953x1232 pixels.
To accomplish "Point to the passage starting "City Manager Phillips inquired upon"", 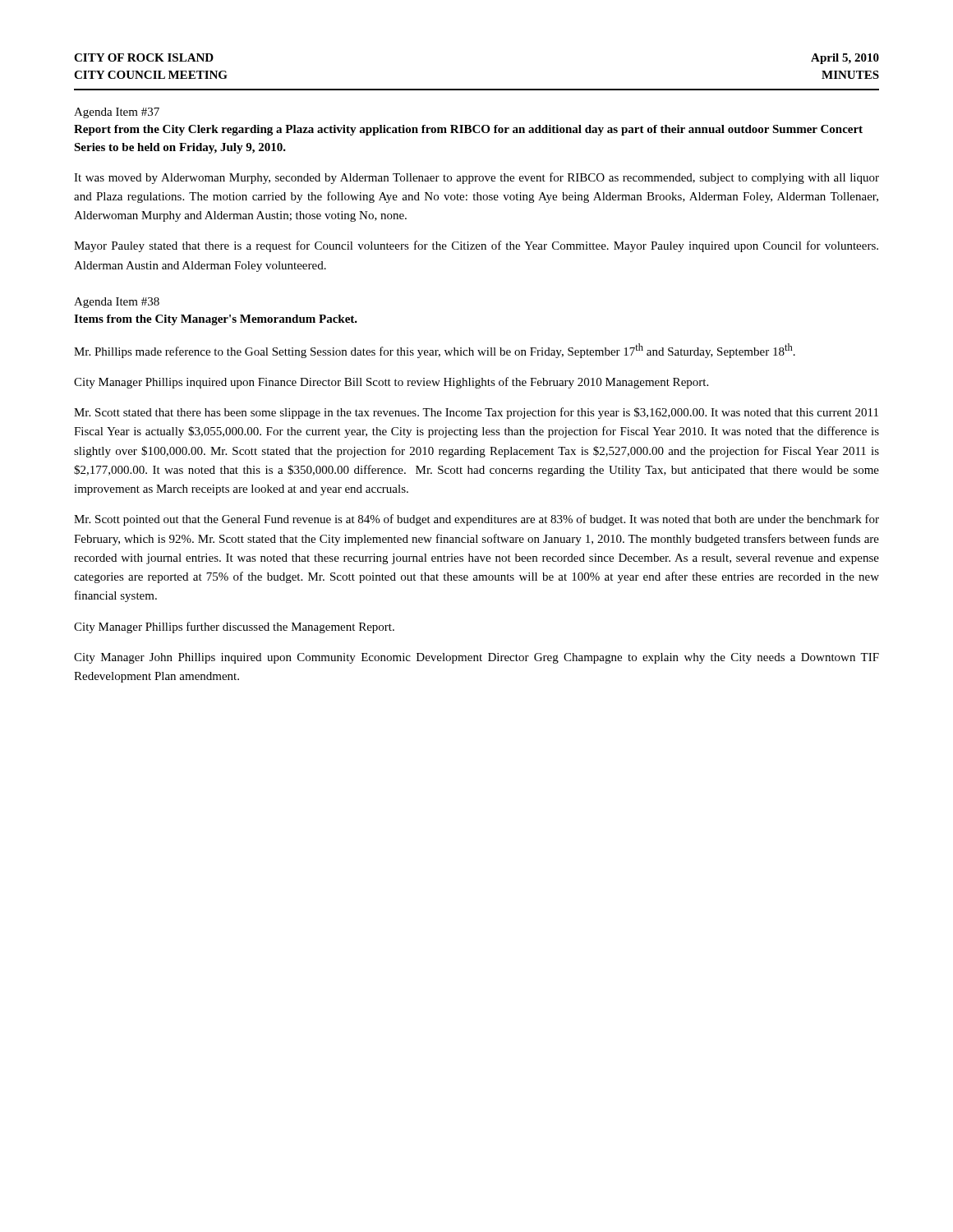I will 392,382.
